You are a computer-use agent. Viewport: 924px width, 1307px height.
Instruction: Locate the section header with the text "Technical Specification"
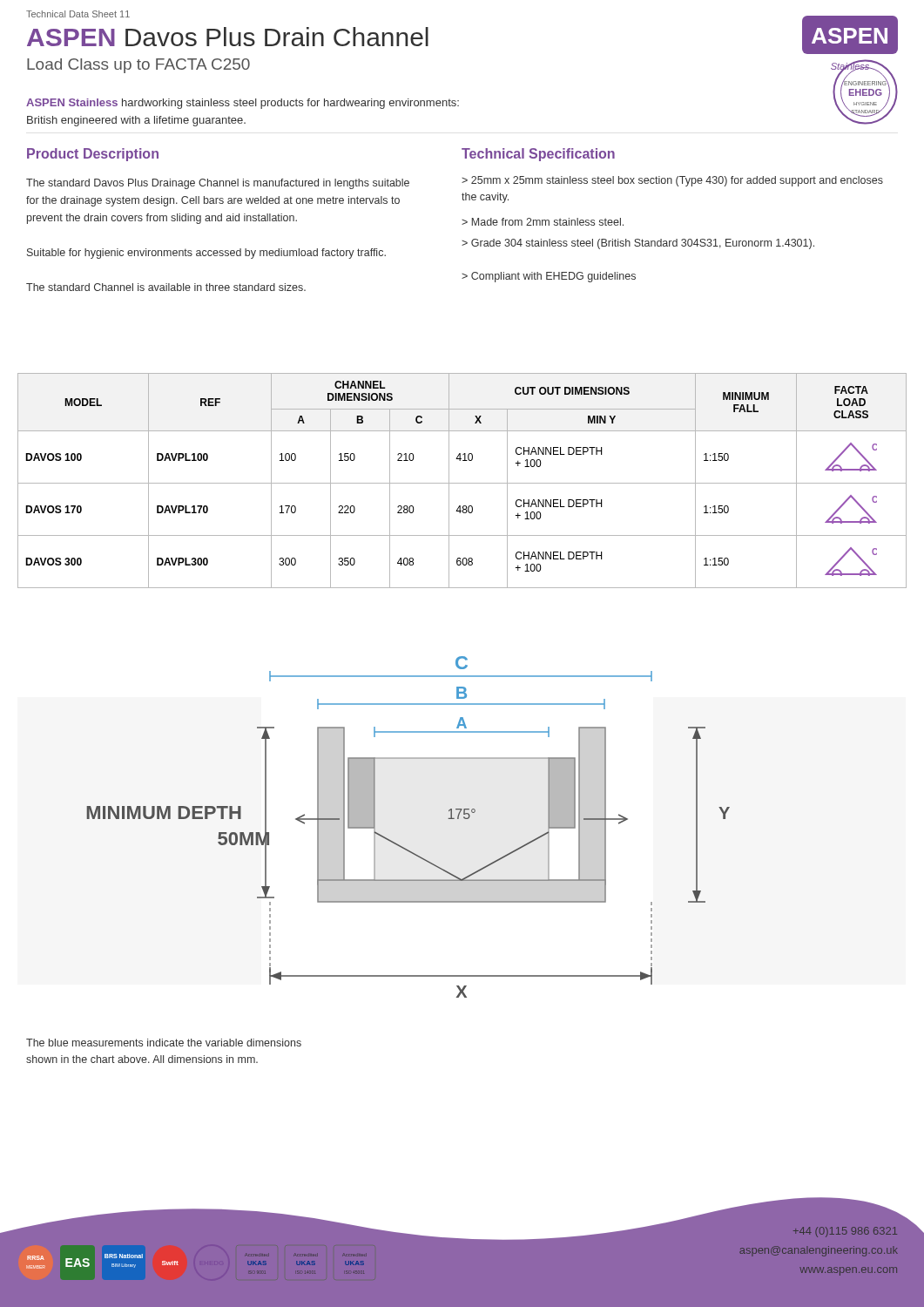(x=538, y=154)
